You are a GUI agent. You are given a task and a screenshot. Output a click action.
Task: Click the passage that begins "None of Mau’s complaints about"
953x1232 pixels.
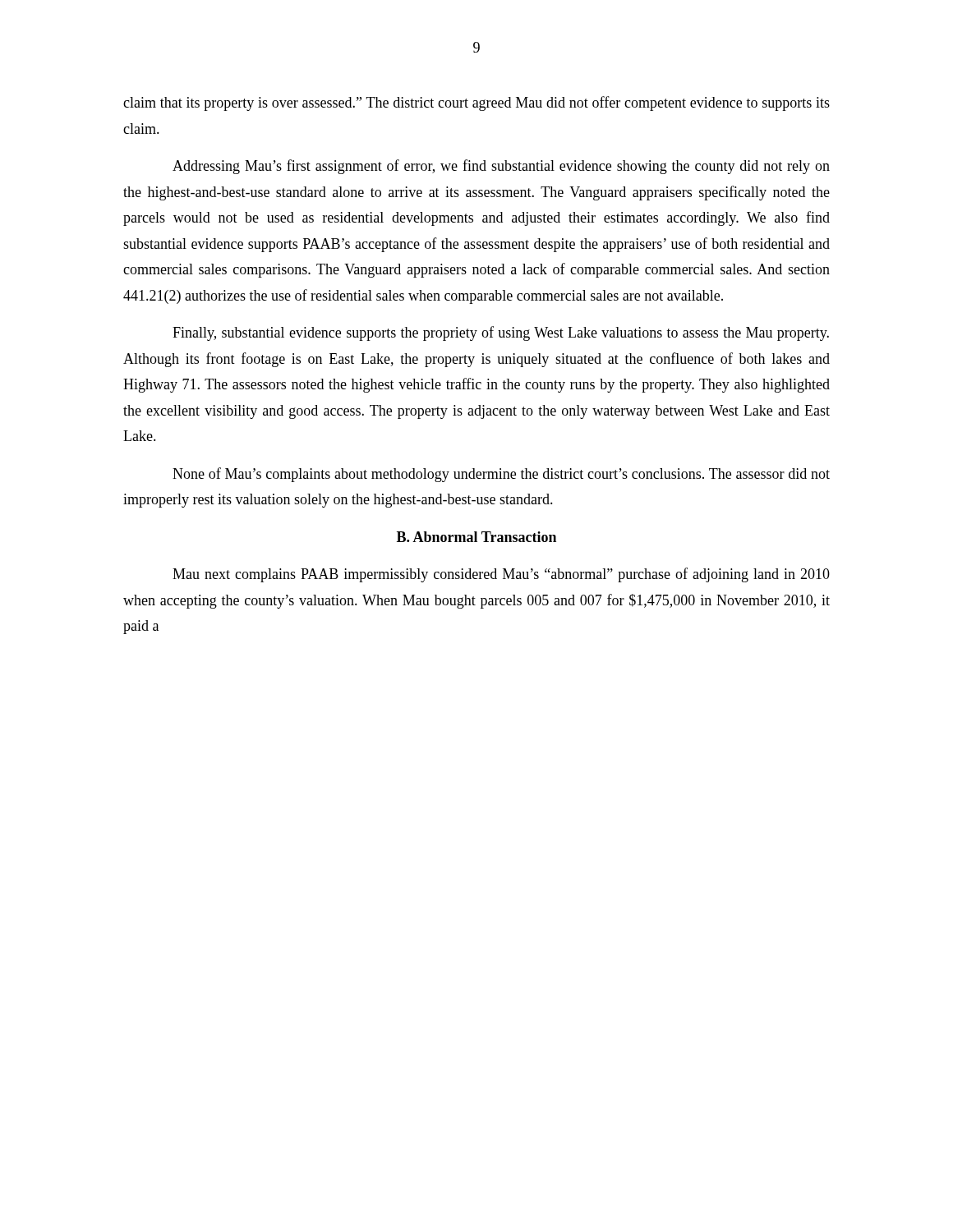pyautogui.click(x=476, y=486)
